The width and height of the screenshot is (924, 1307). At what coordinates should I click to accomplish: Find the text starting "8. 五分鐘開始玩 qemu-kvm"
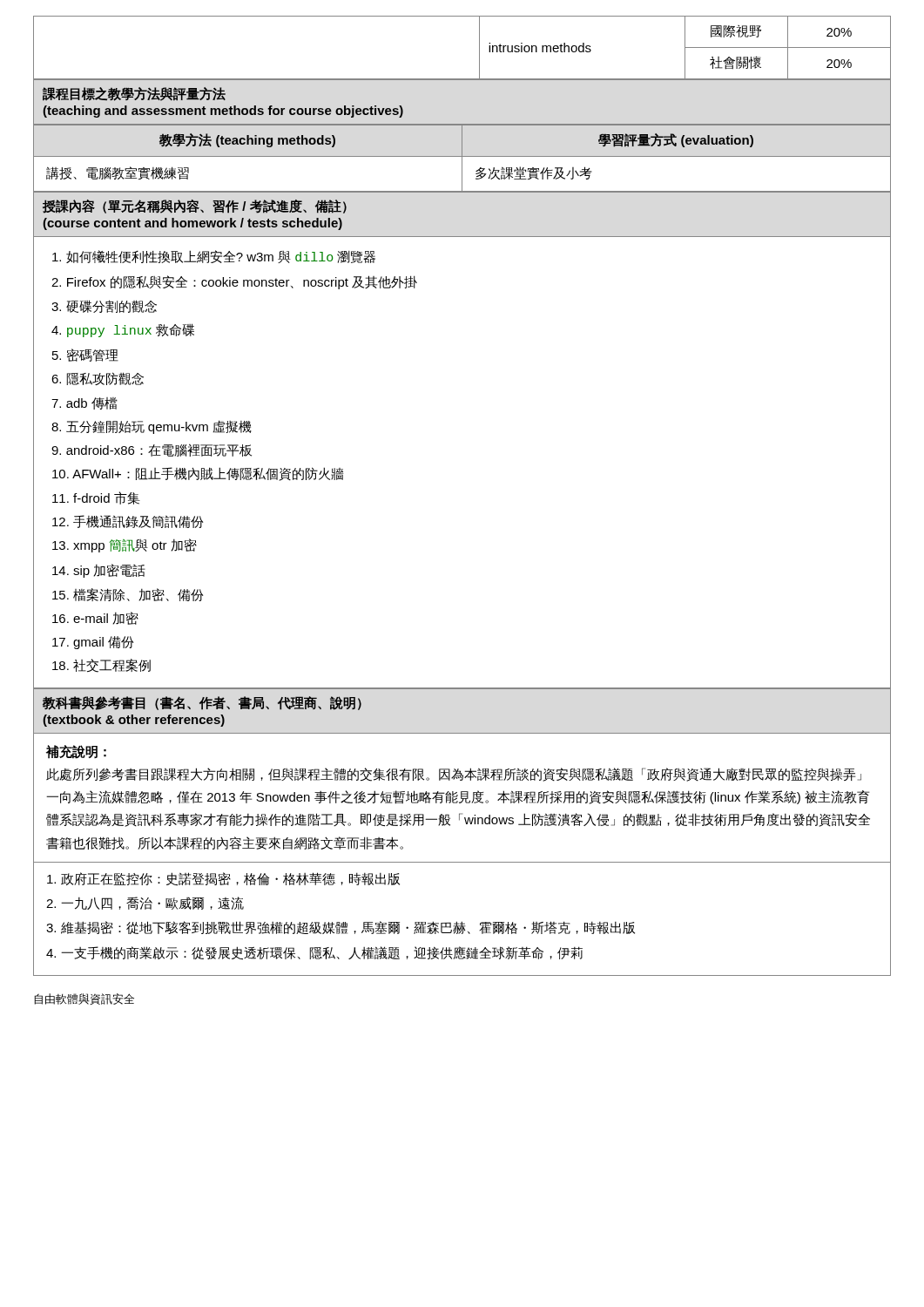[x=152, y=426]
